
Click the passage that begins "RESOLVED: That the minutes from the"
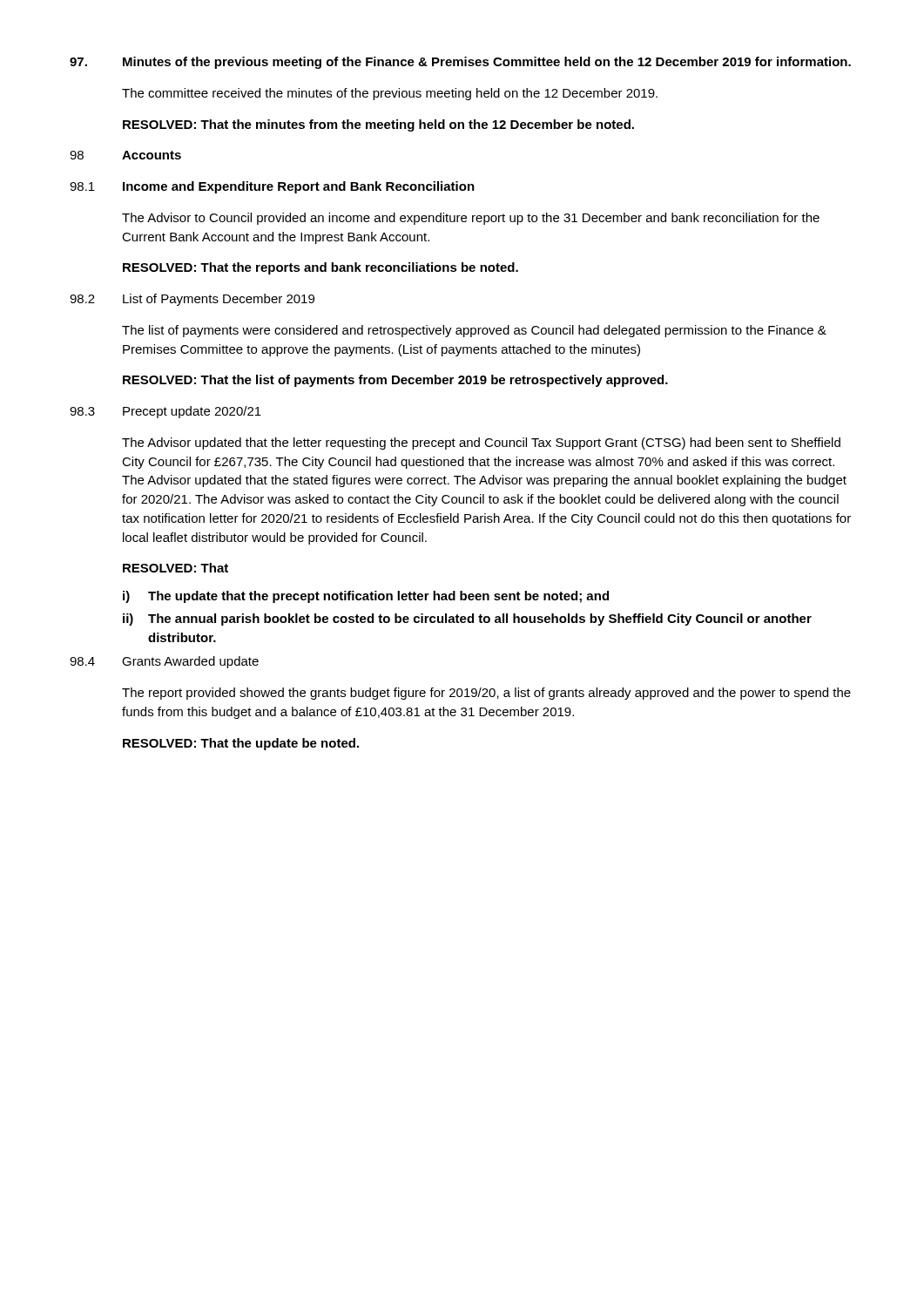tap(378, 124)
